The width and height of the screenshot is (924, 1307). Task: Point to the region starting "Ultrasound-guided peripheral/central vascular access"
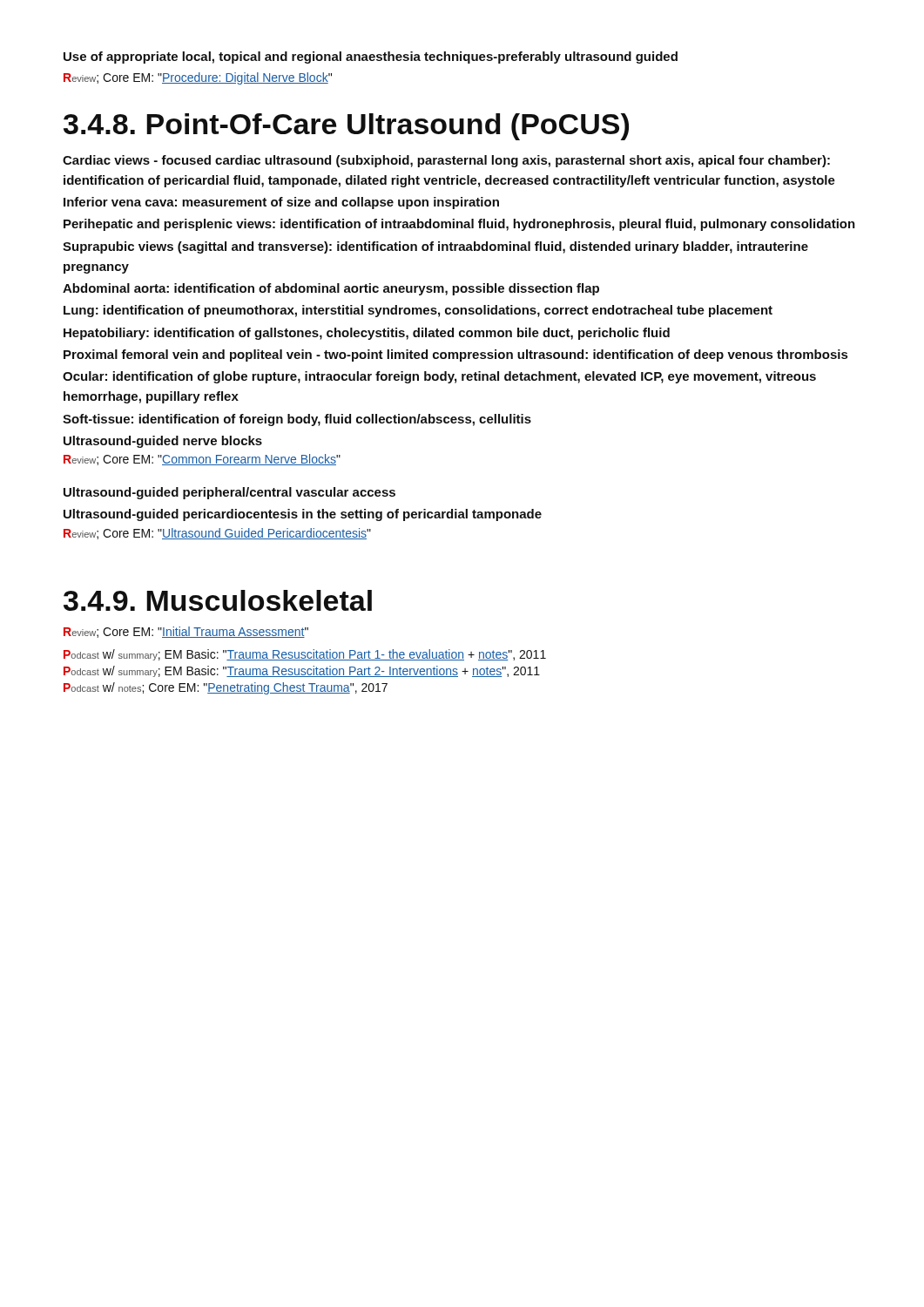[x=229, y=492]
